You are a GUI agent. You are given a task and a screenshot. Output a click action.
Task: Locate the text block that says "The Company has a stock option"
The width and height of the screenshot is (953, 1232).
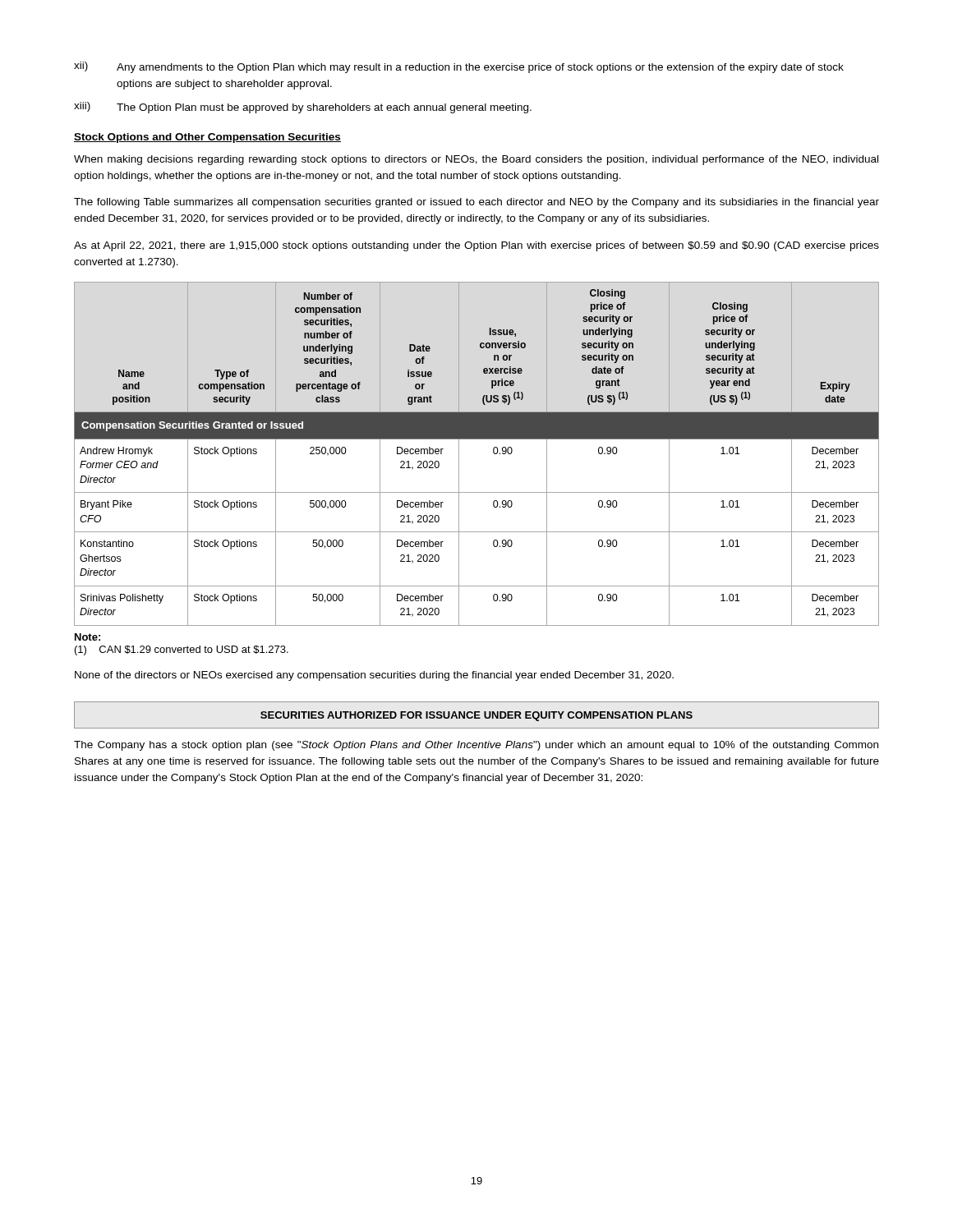(x=476, y=761)
